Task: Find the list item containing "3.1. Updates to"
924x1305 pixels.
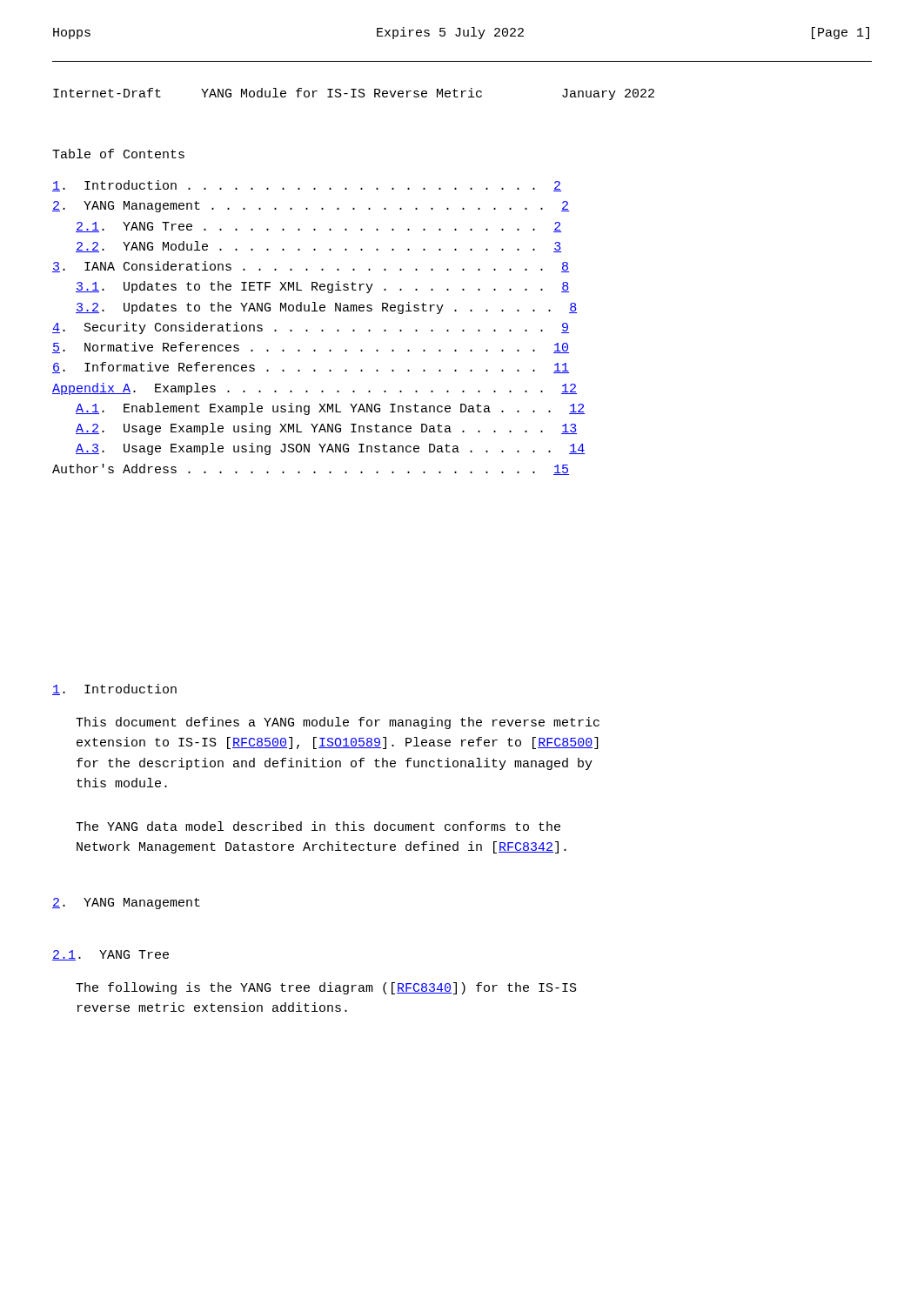Action: [462, 288]
